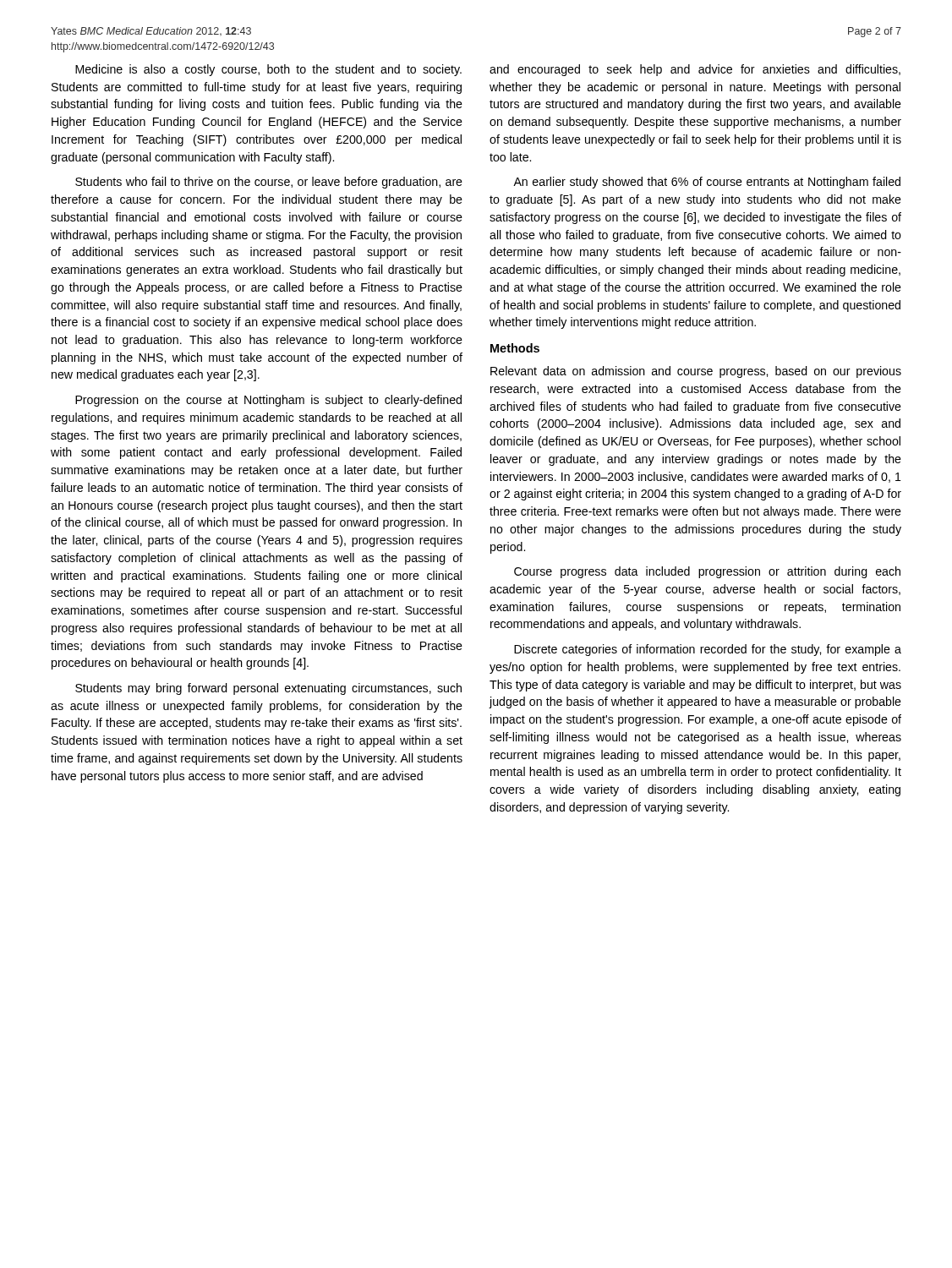Screen dimensions: 1268x952
Task: Where is the passage that starts "Students may bring"?
Action: 257,732
